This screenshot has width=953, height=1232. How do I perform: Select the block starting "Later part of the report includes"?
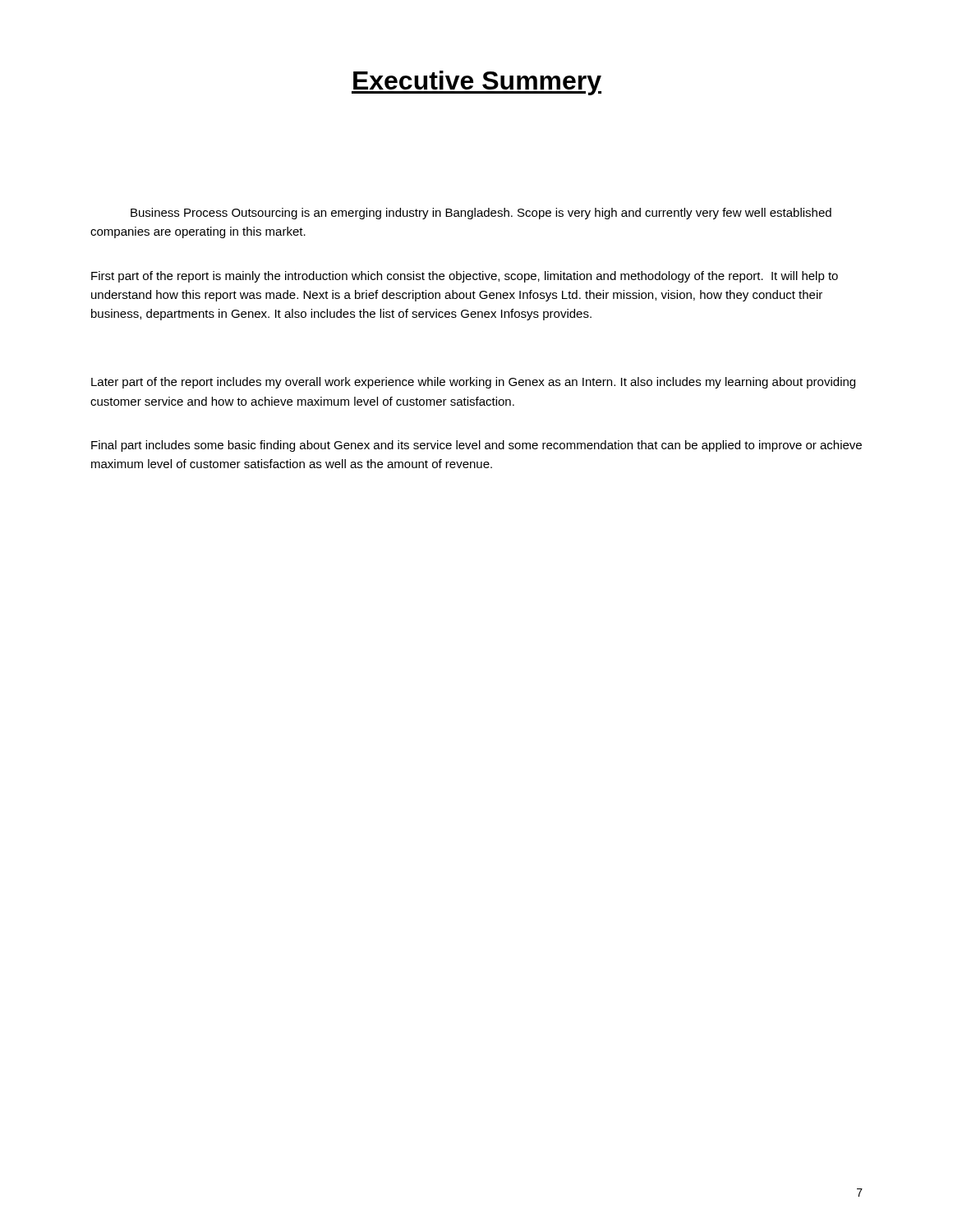[473, 391]
